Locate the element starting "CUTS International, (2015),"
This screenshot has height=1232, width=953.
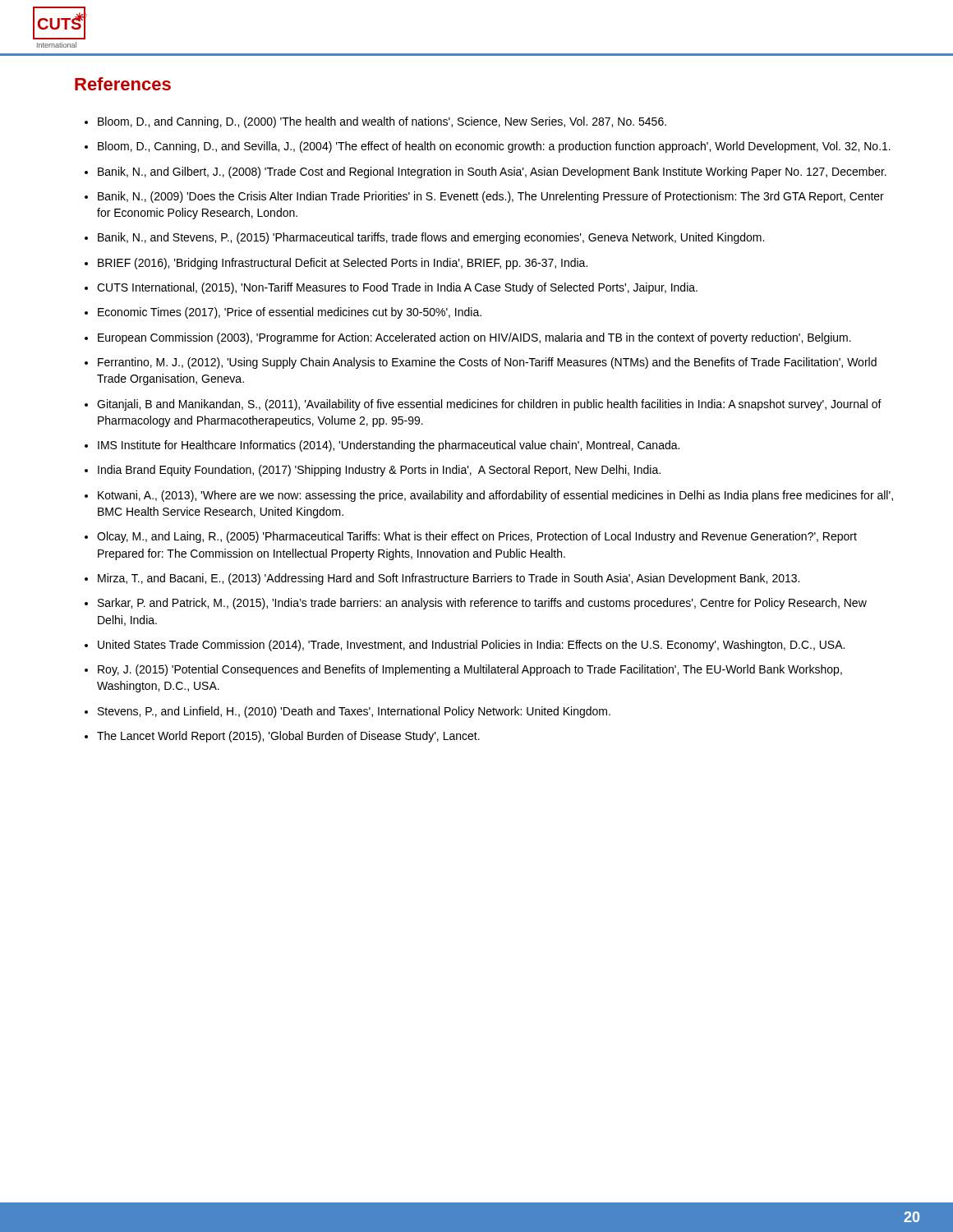coord(398,288)
